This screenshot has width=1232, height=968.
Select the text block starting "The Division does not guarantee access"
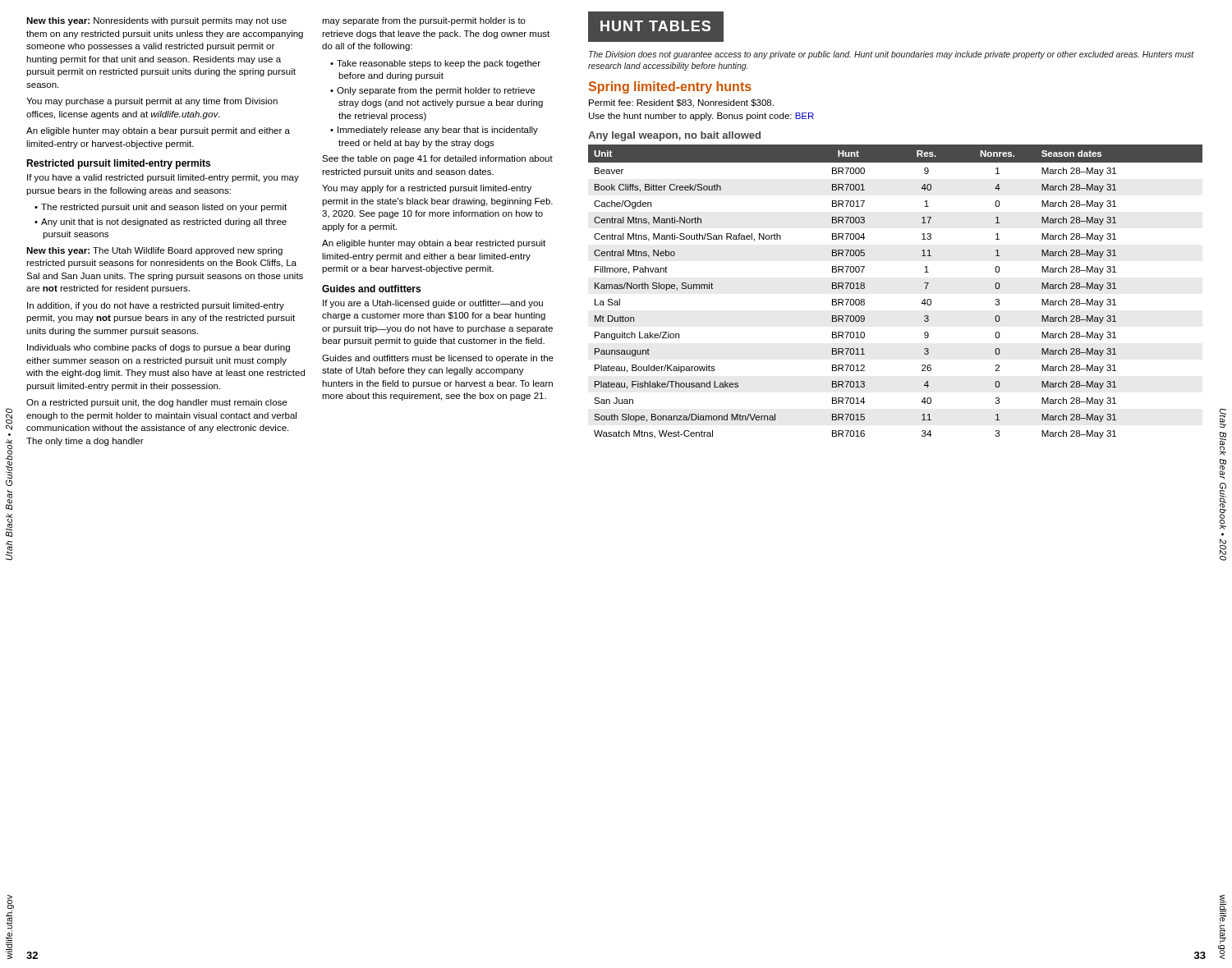point(891,60)
